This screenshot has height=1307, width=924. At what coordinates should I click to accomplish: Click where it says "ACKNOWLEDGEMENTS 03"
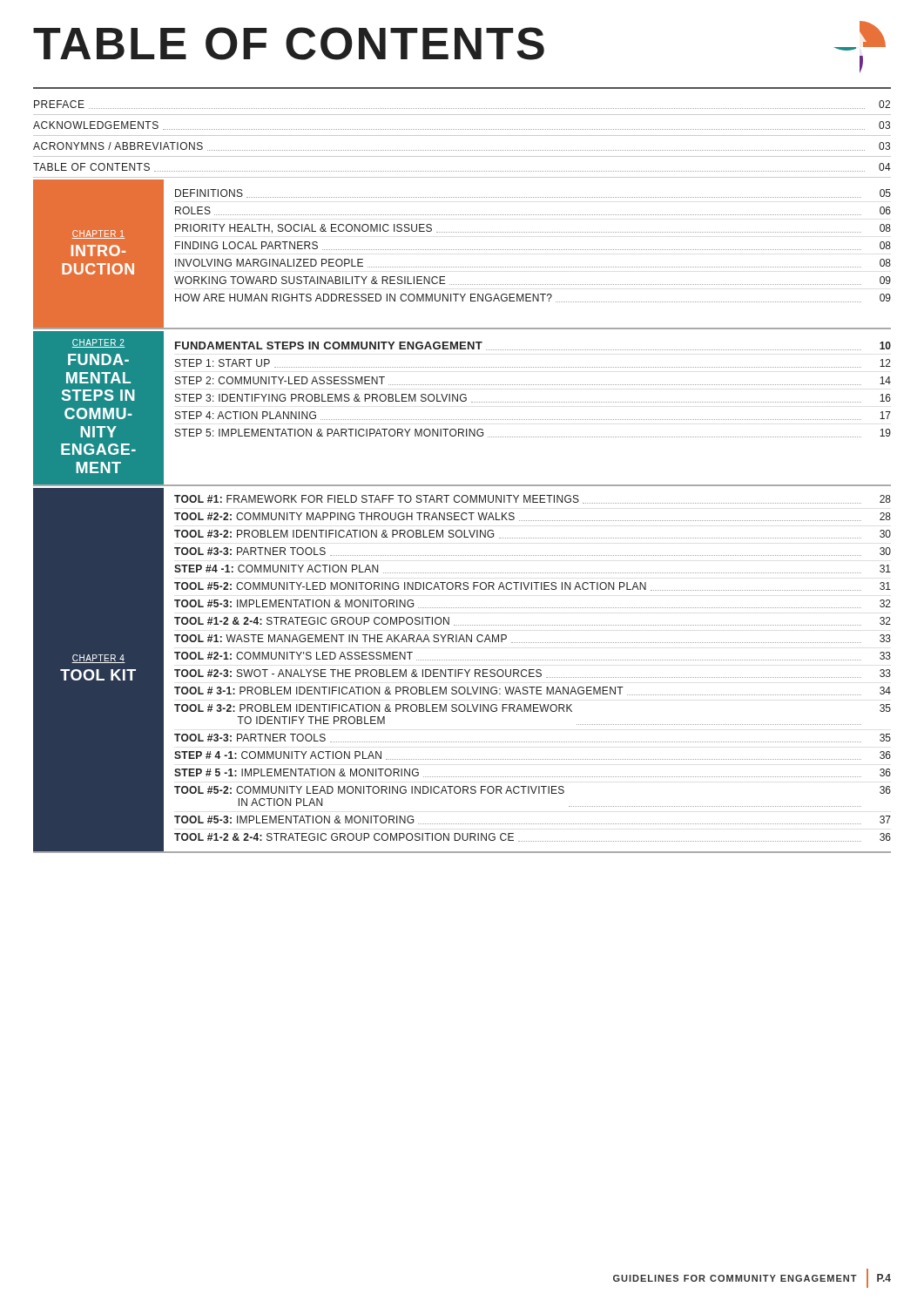462,125
